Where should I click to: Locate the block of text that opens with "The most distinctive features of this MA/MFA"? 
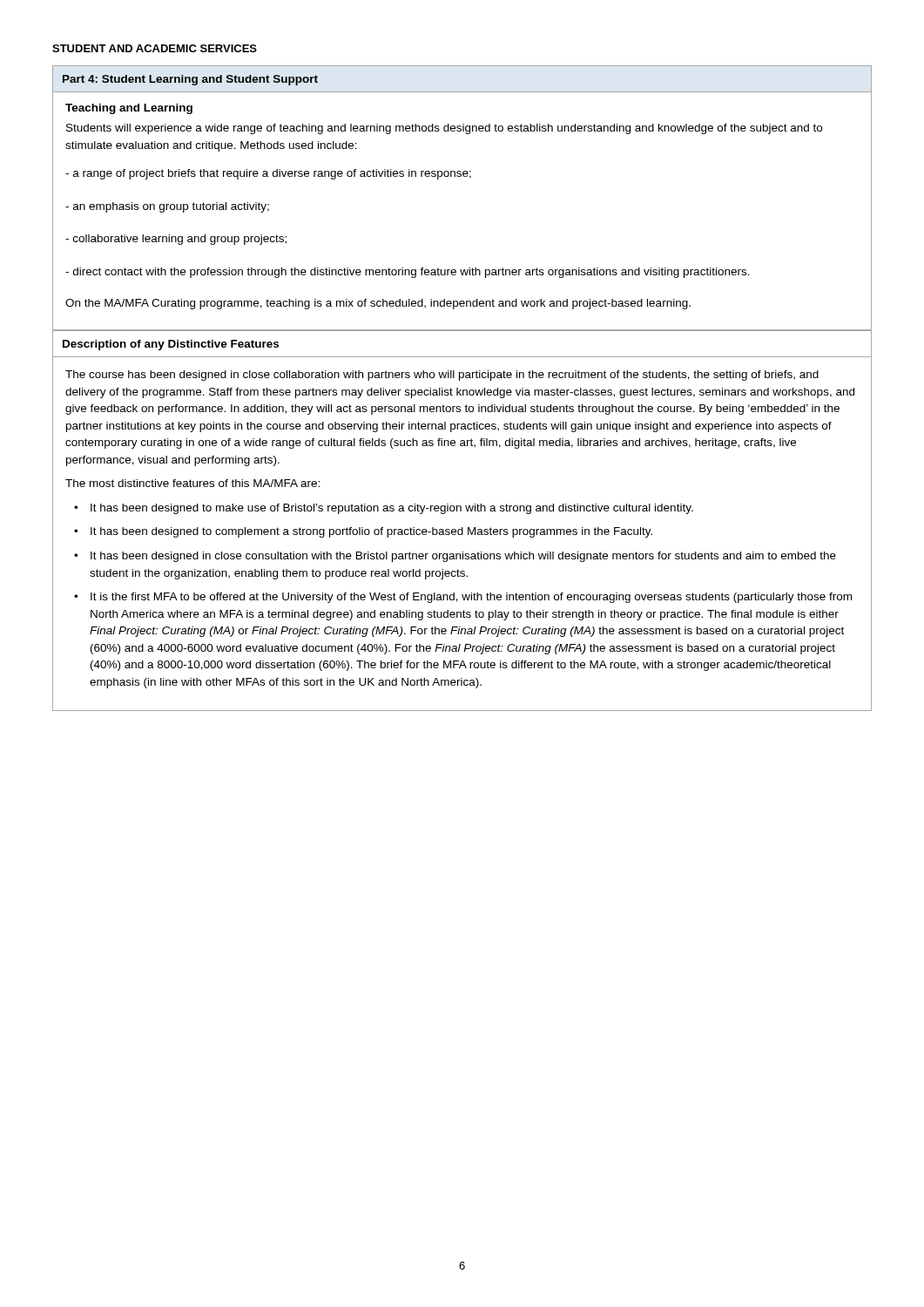coord(193,483)
